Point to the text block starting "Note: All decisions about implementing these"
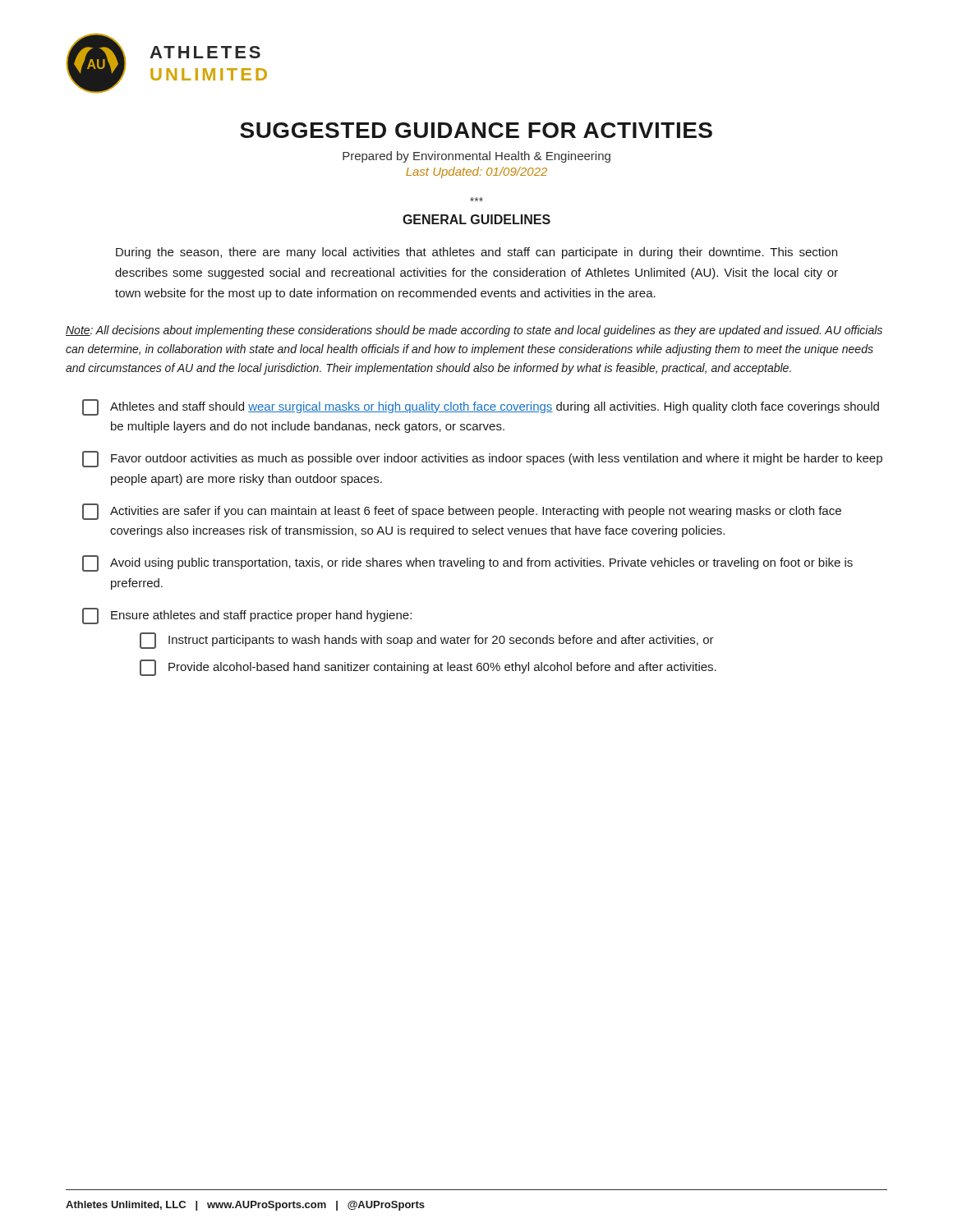953x1232 pixels. point(474,349)
